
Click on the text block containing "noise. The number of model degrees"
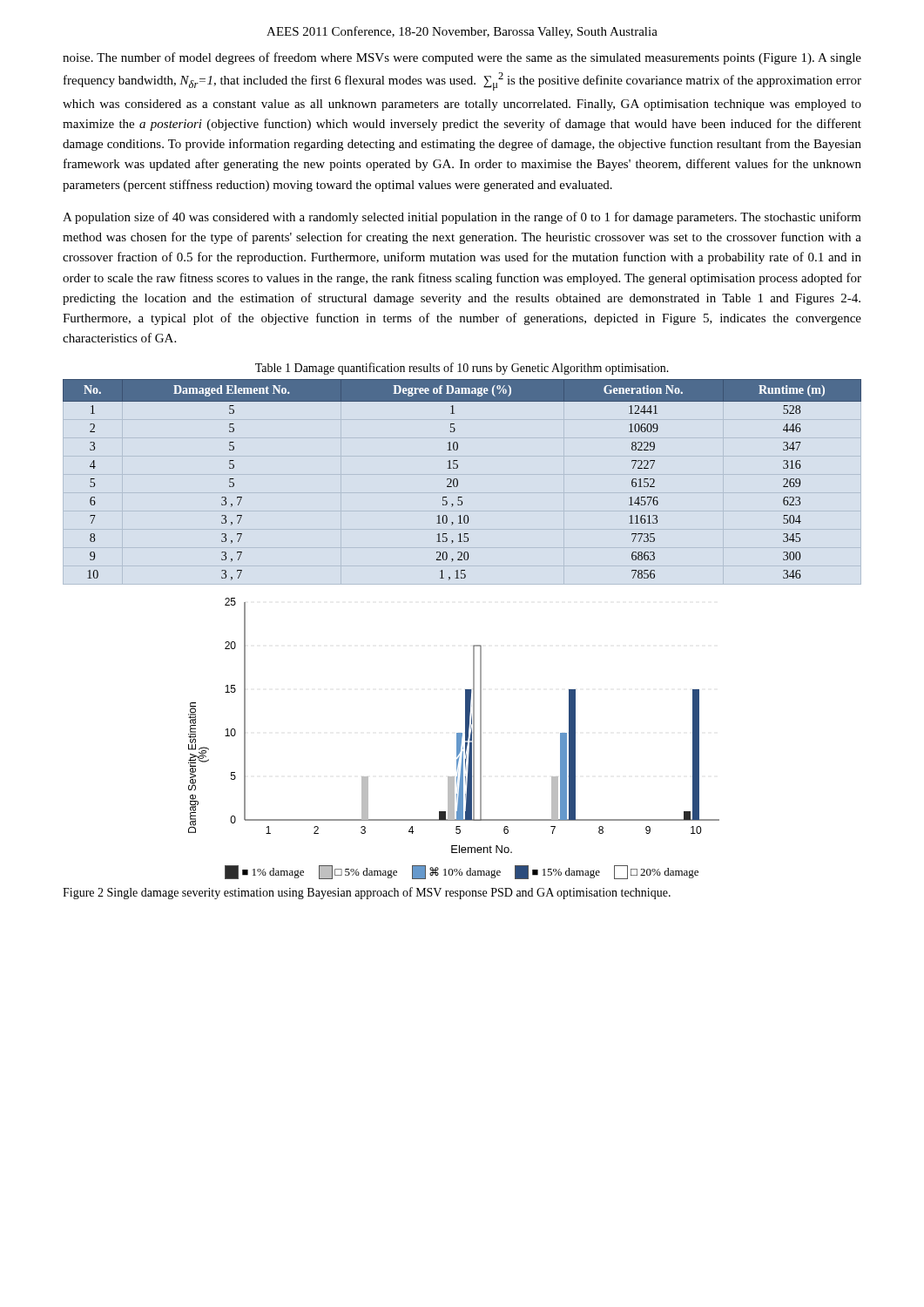click(x=462, y=121)
